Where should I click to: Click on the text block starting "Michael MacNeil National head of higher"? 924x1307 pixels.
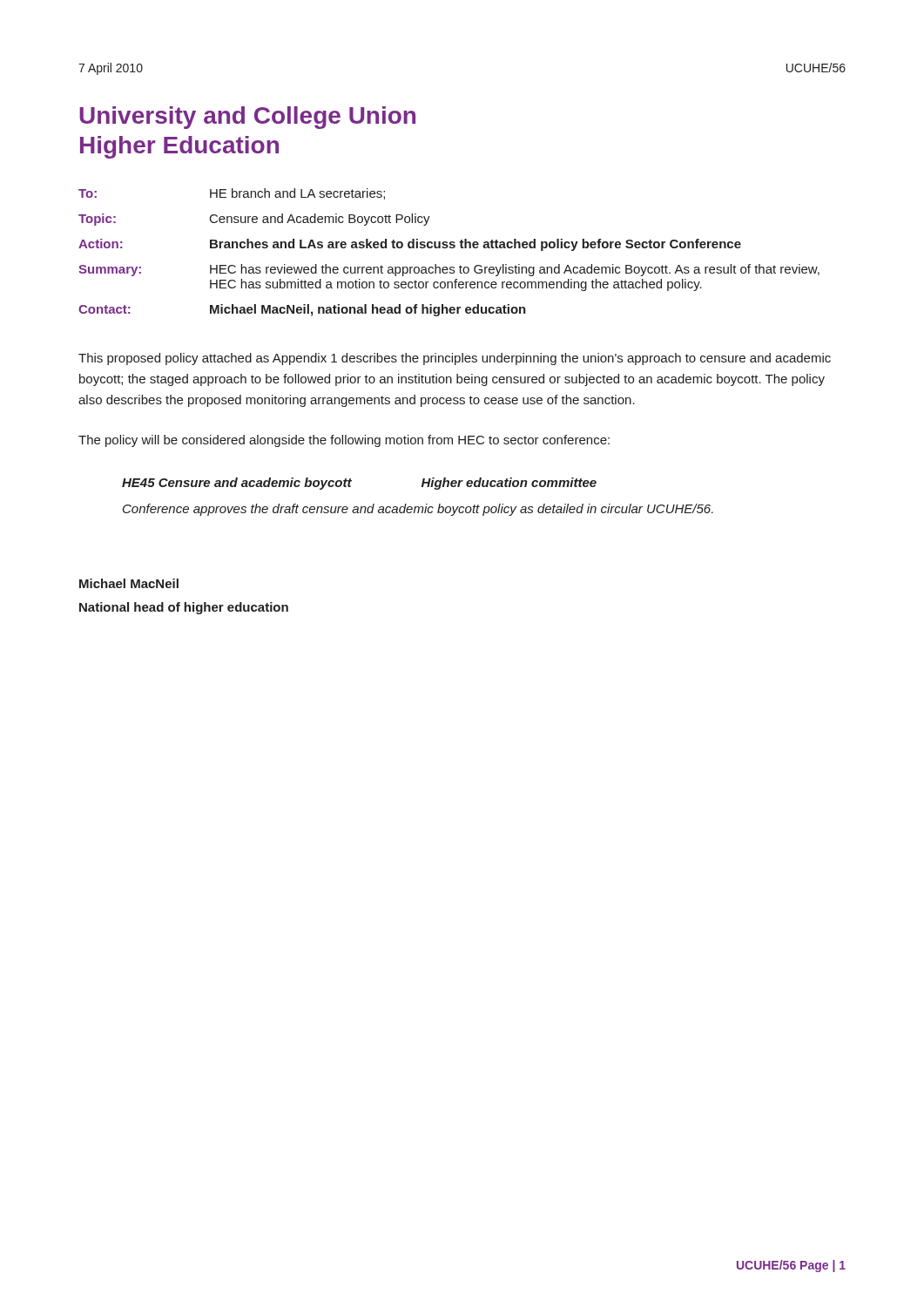184,595
